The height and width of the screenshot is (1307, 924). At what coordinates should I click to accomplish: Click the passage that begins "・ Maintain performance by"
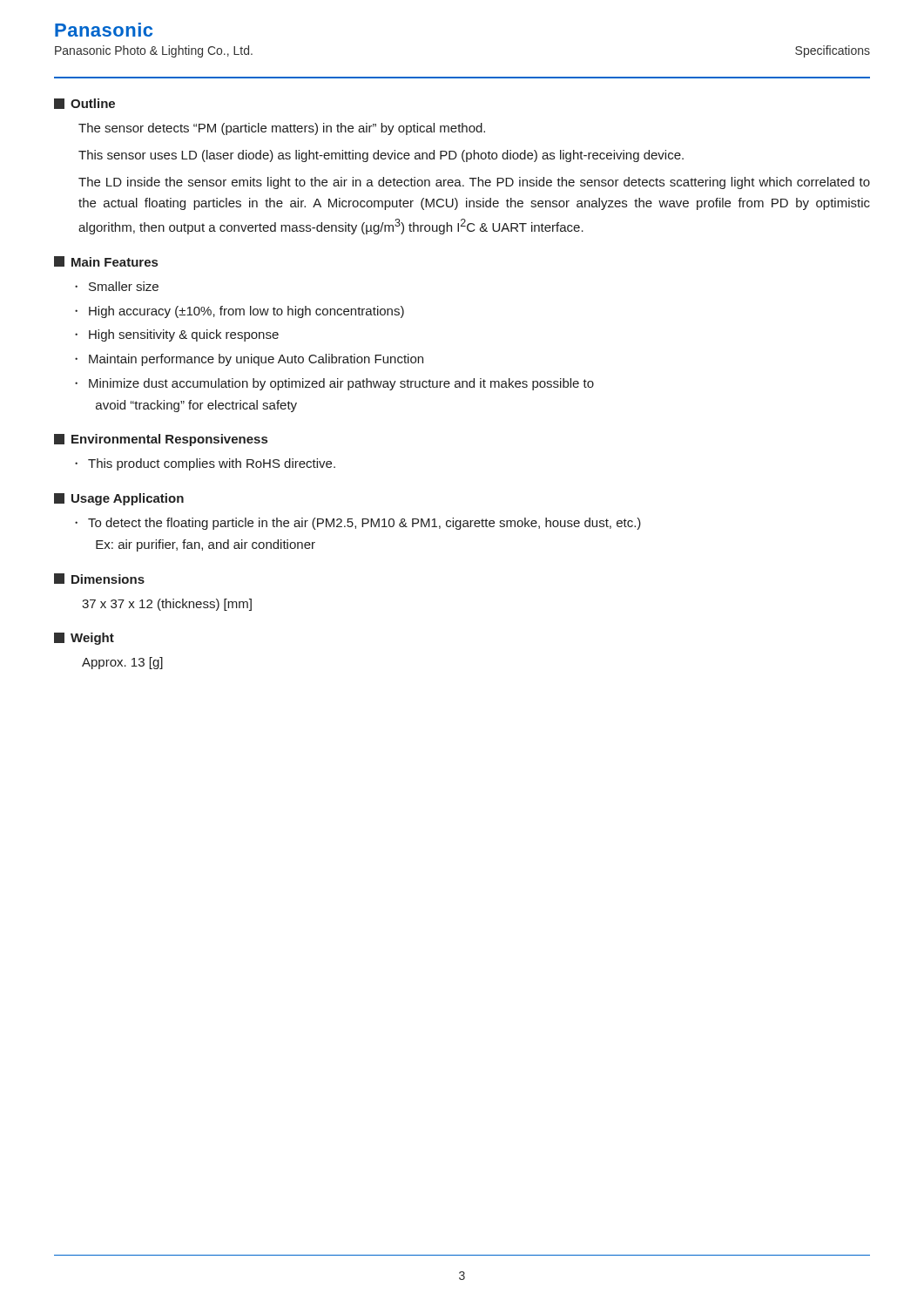pos(249,360)
